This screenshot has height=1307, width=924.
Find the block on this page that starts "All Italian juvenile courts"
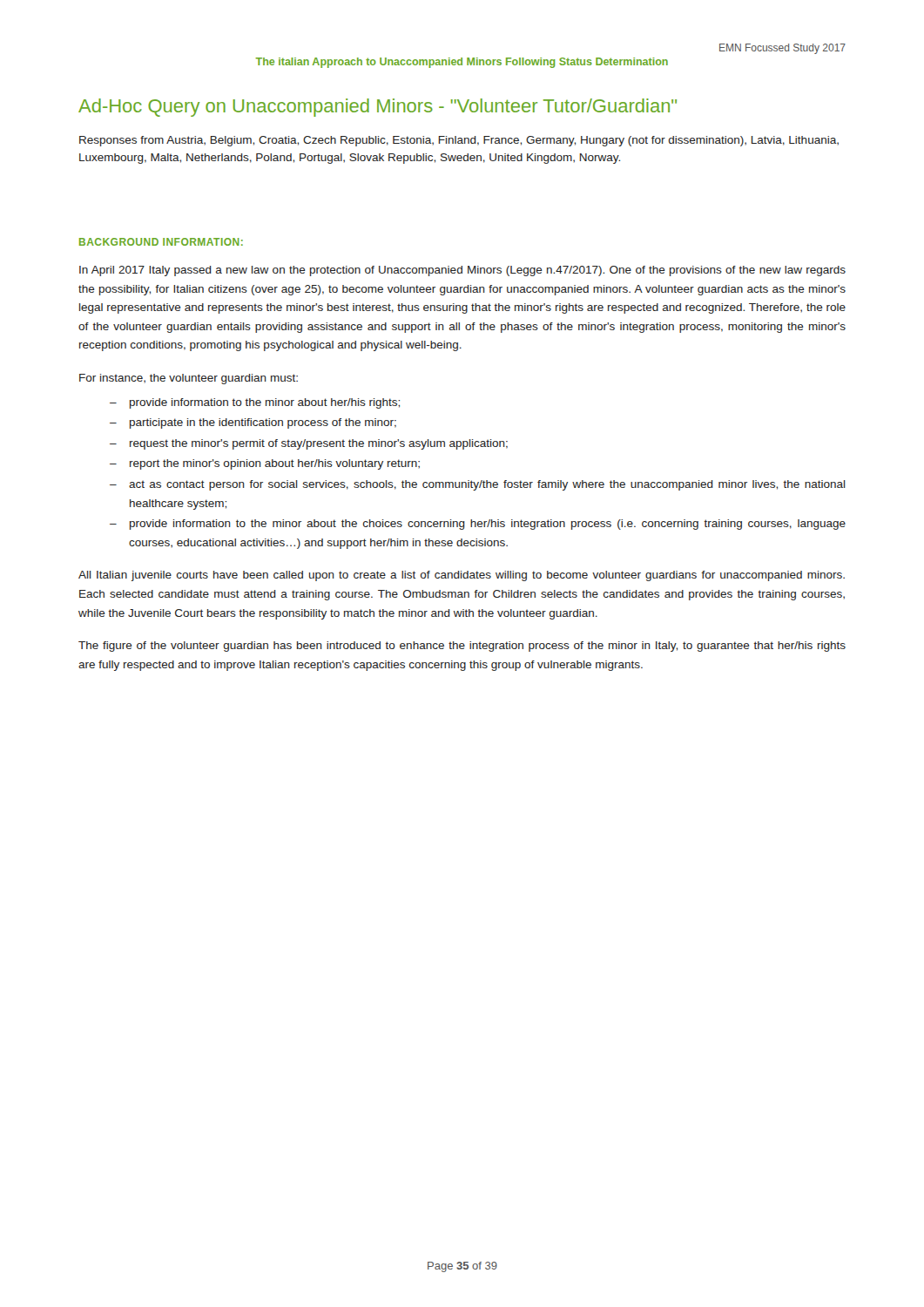pyautogui.click(x=462, y=594)
